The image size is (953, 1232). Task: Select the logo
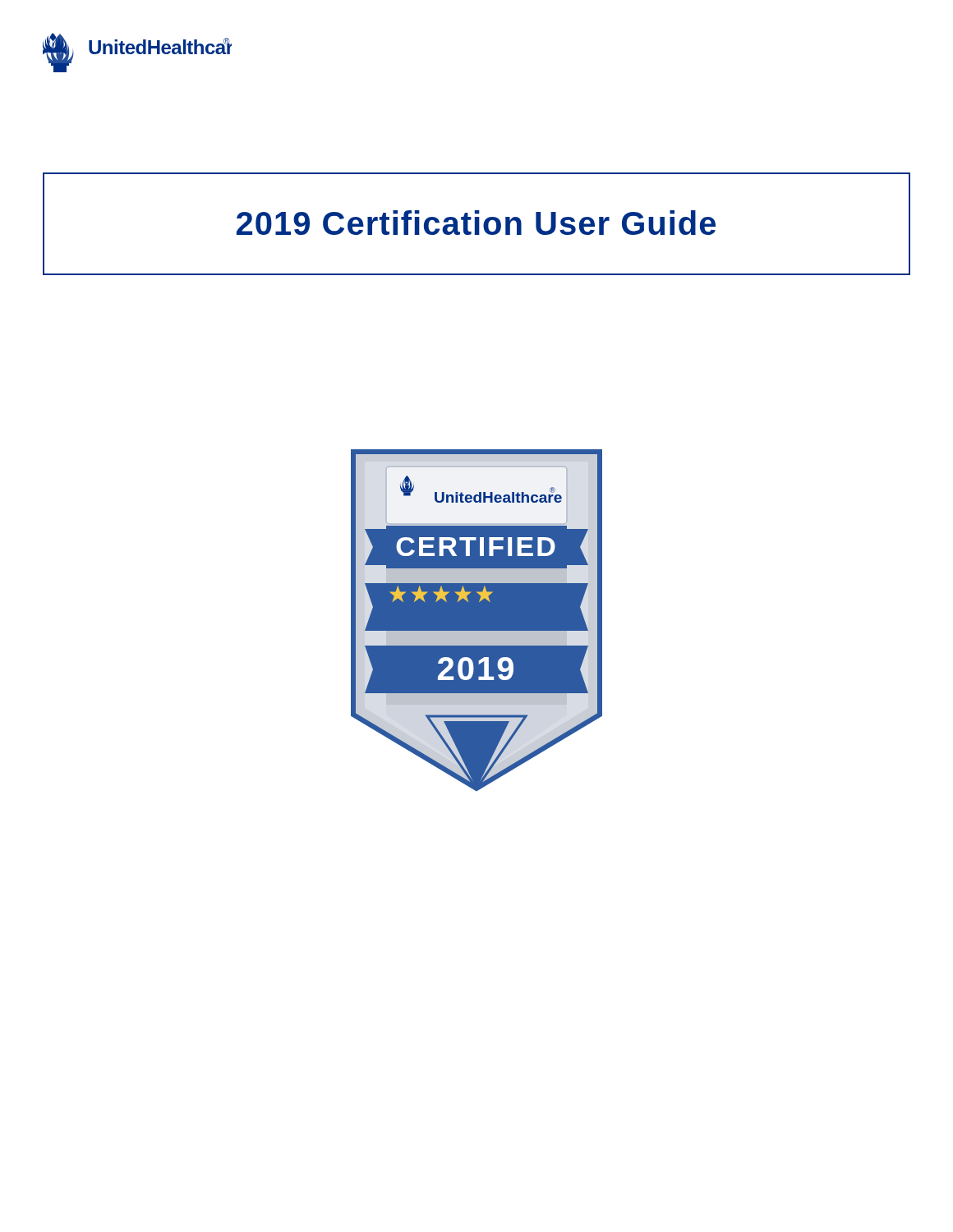(x=137, y=55)
